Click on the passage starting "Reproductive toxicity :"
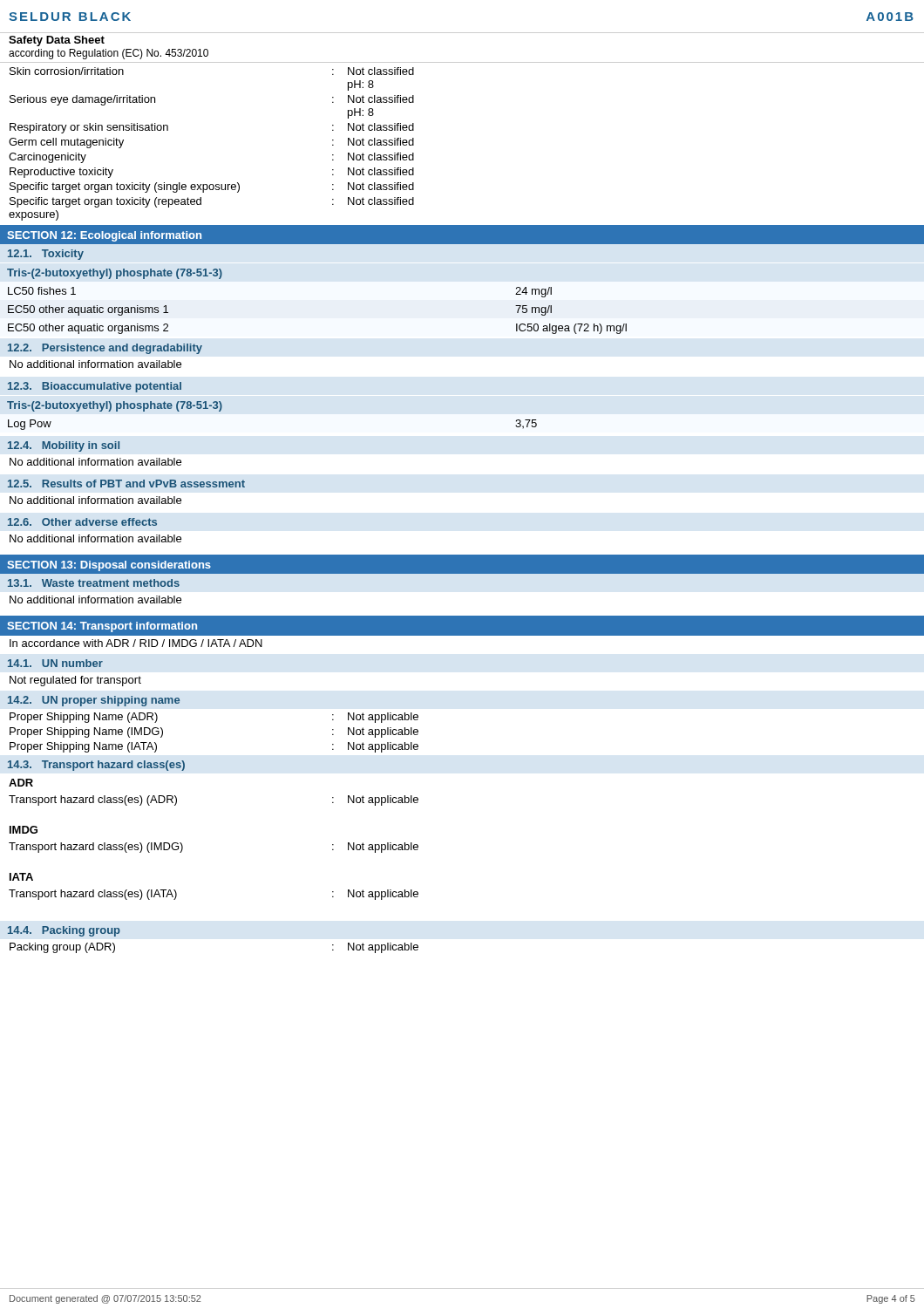 (x=62, y=172)
